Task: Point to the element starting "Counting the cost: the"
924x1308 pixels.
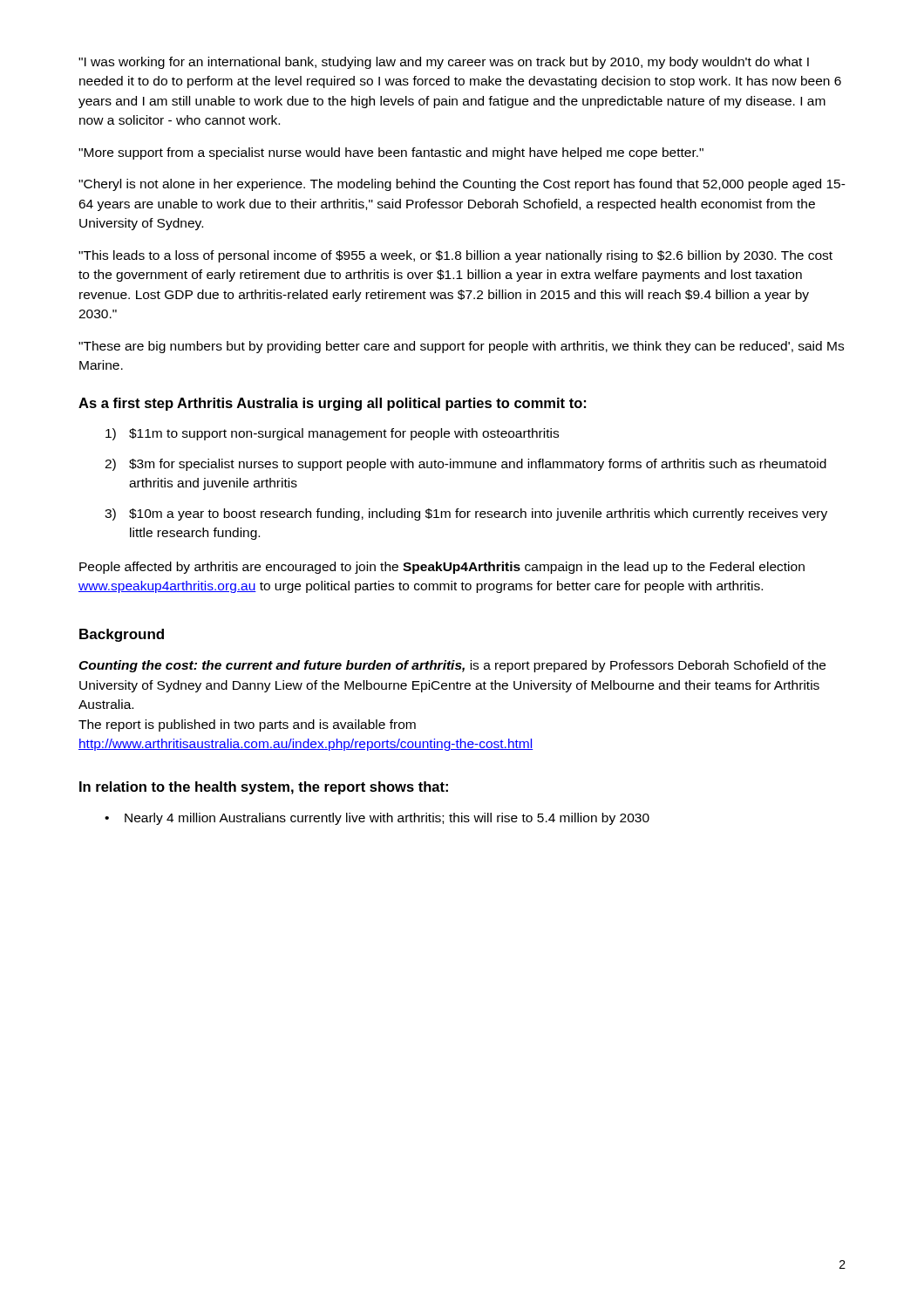Action: click(452, 666)
